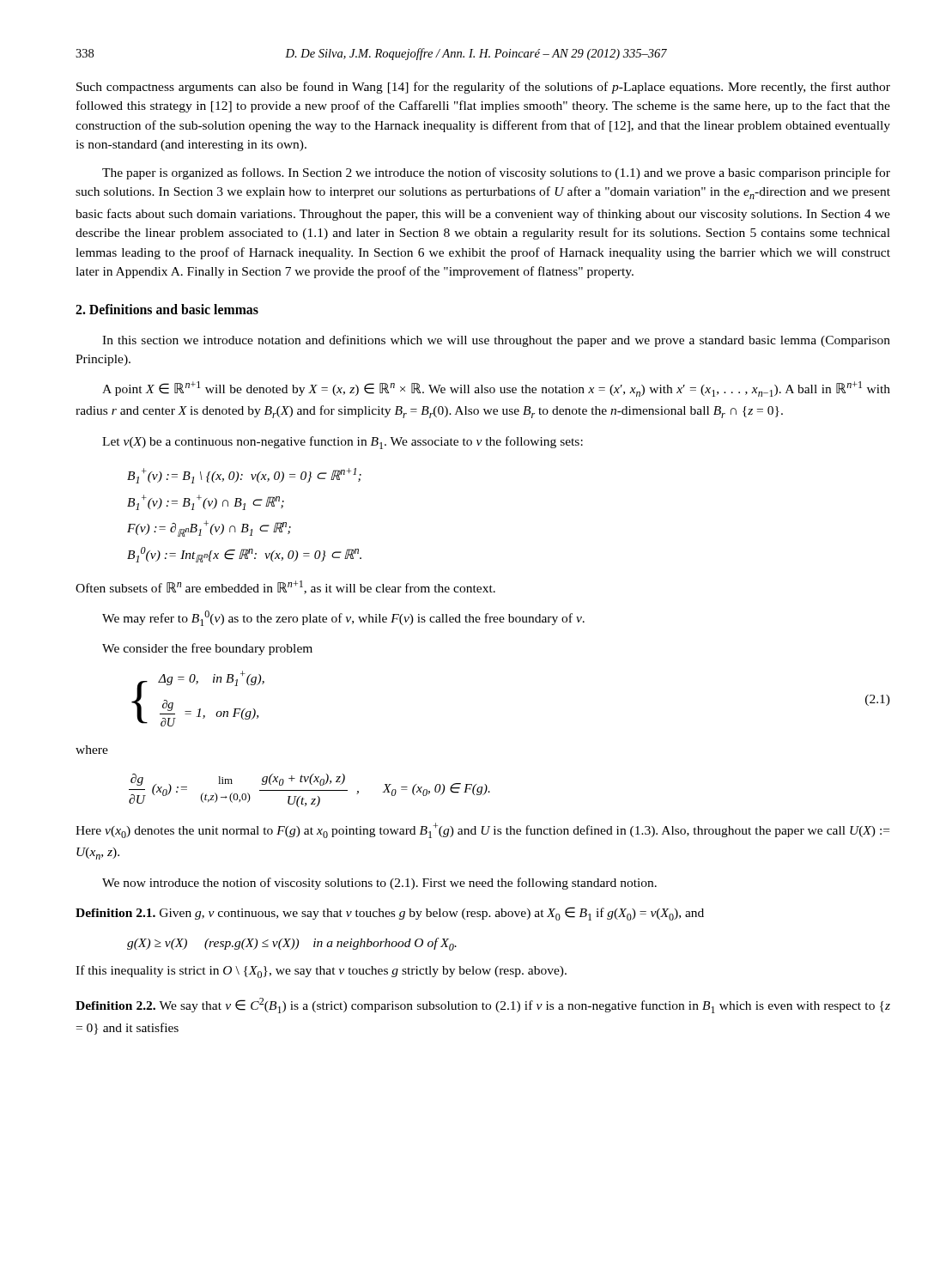Screen dimensions: 1288x952
Task: Locate the block of text that opens with "We now introduce the notion of"
Action: point(380,882)
